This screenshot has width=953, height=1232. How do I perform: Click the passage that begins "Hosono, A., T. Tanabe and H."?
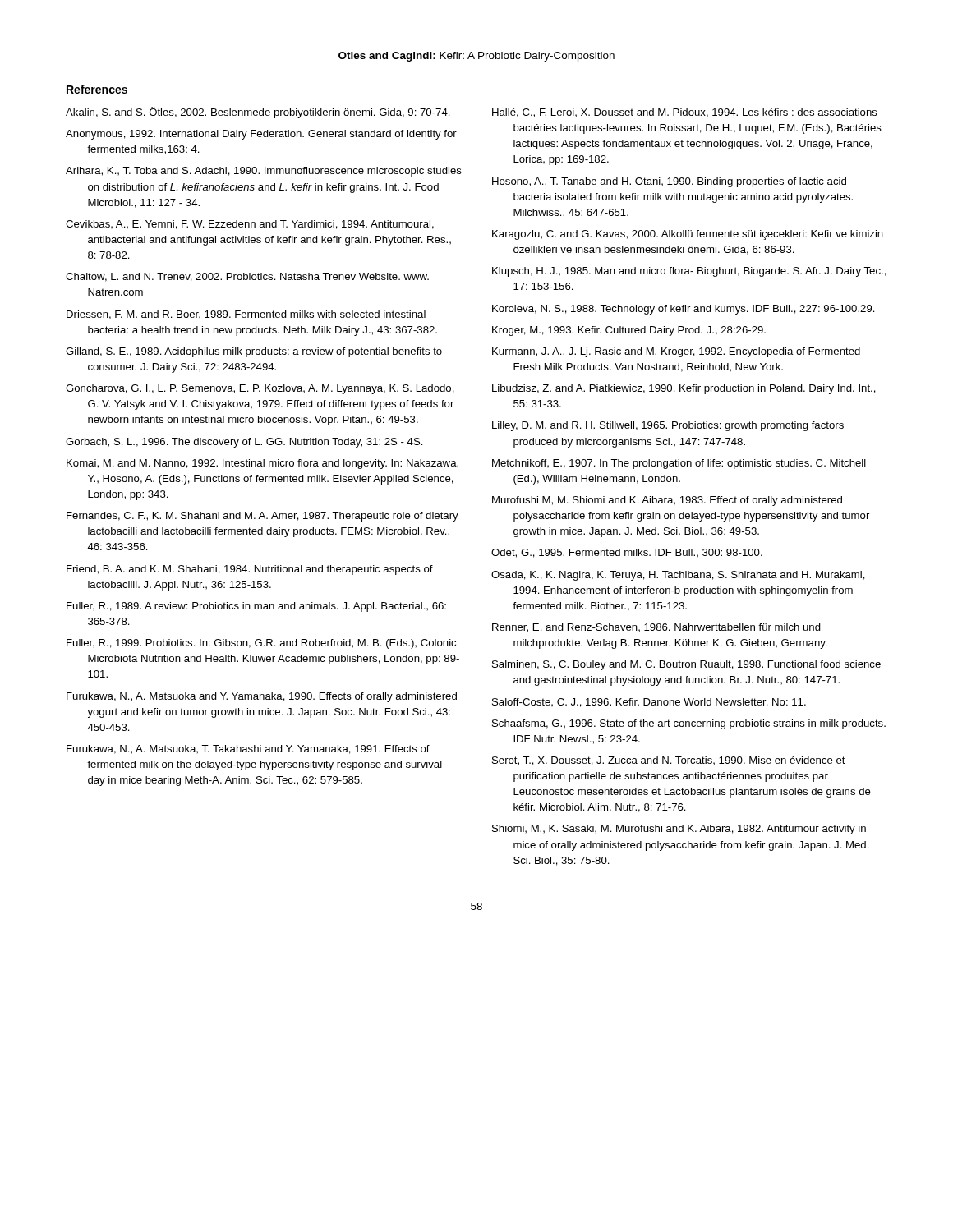pos(673,196)
